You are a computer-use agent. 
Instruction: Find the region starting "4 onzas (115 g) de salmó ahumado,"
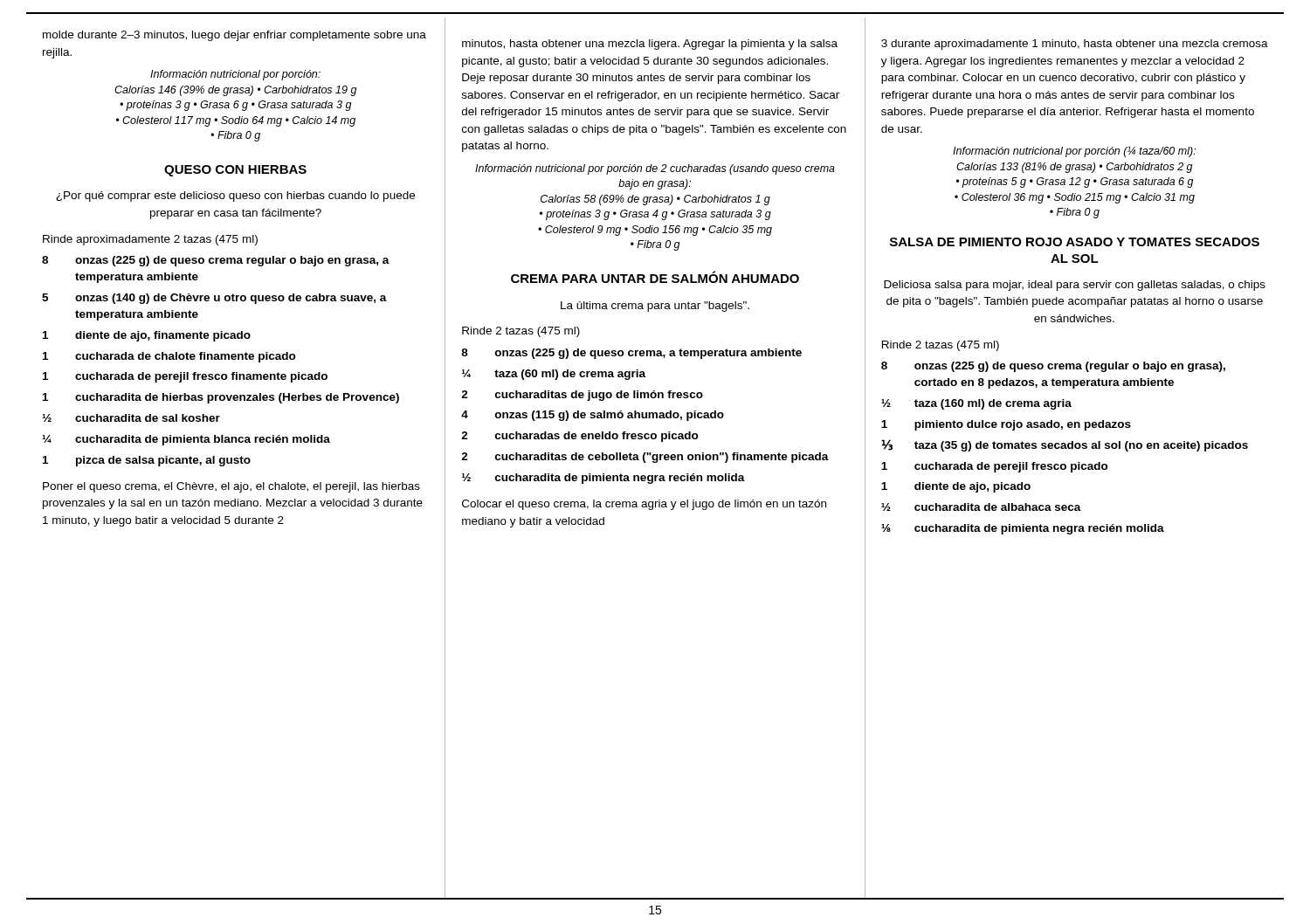pyautogui.click(x=655, y=416)
